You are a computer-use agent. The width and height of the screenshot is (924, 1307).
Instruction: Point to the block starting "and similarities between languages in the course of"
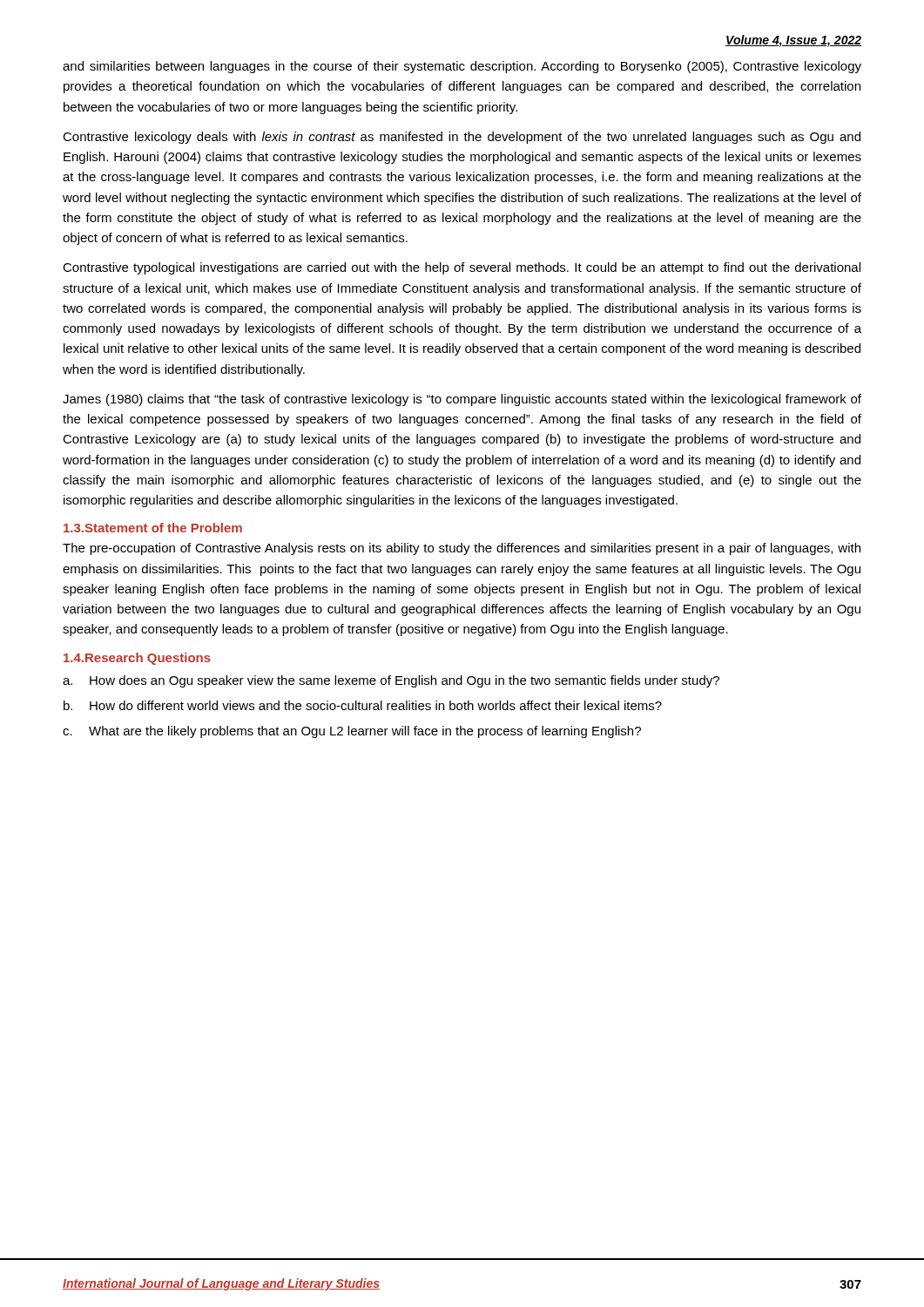[x=462, y=86]
